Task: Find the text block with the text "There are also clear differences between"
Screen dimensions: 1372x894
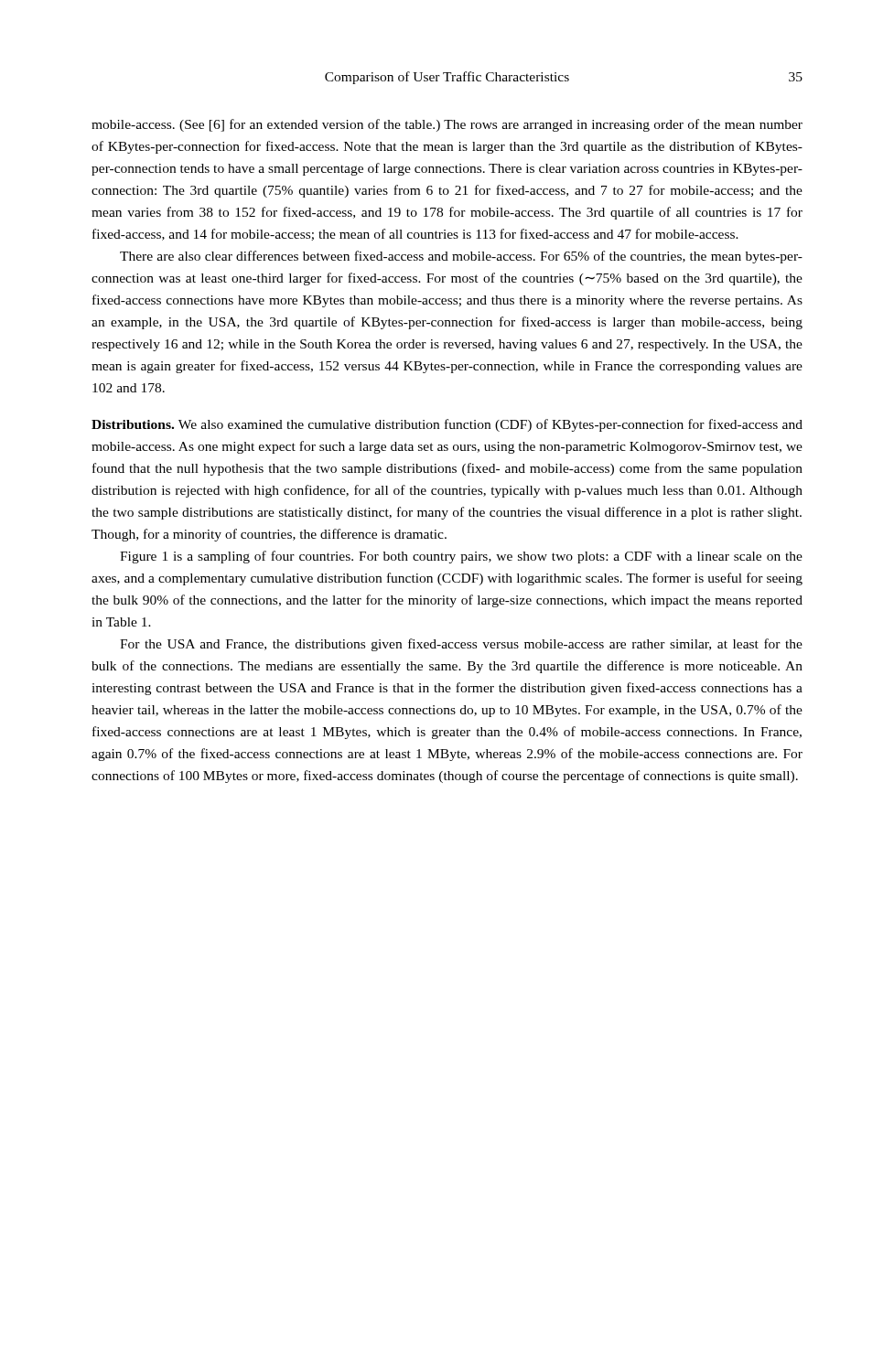Action: pos(447,322)
